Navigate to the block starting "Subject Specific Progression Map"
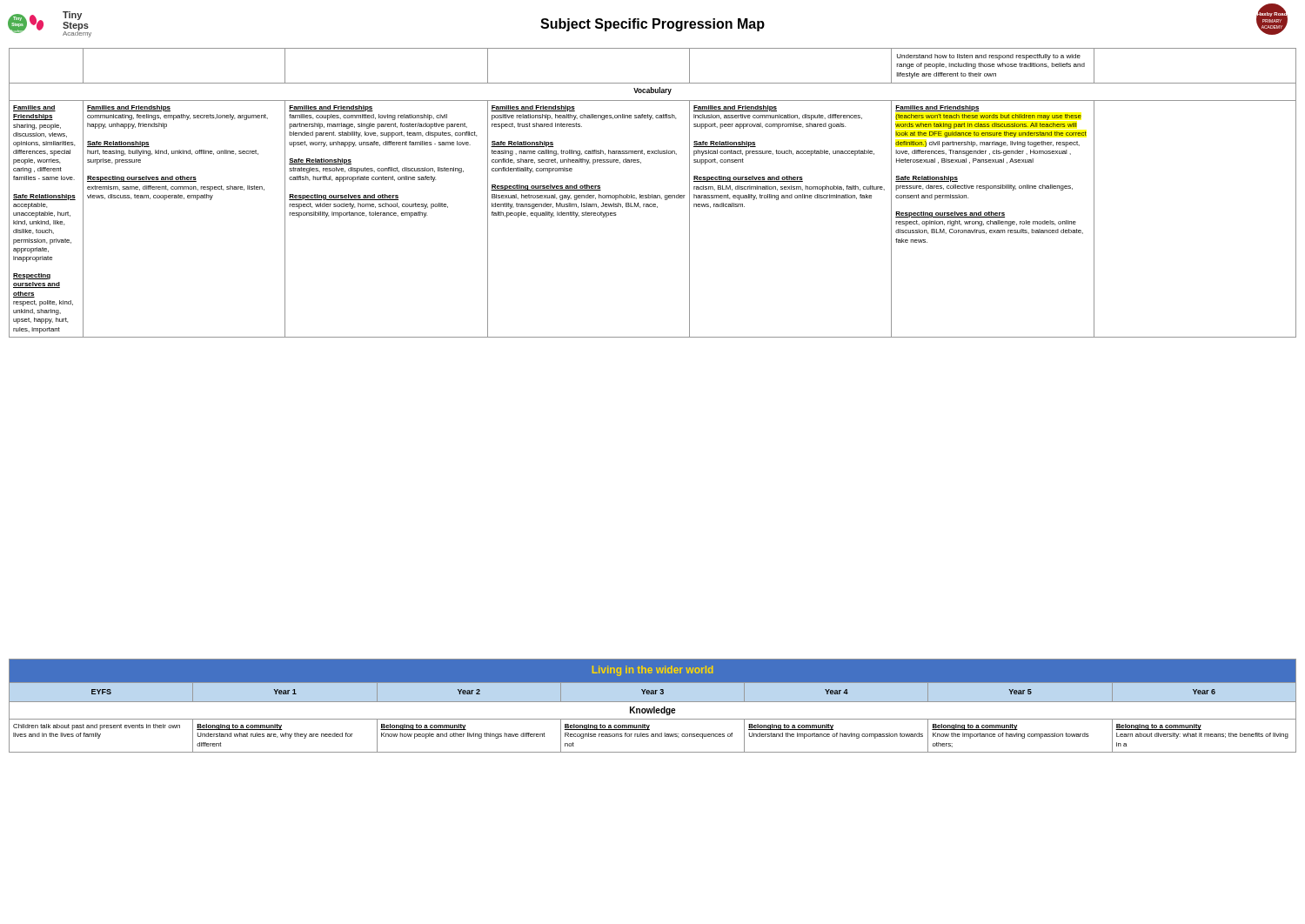The height and width of the screenshot is (924, 1305). pyautogui.click(x=652, y=23)
